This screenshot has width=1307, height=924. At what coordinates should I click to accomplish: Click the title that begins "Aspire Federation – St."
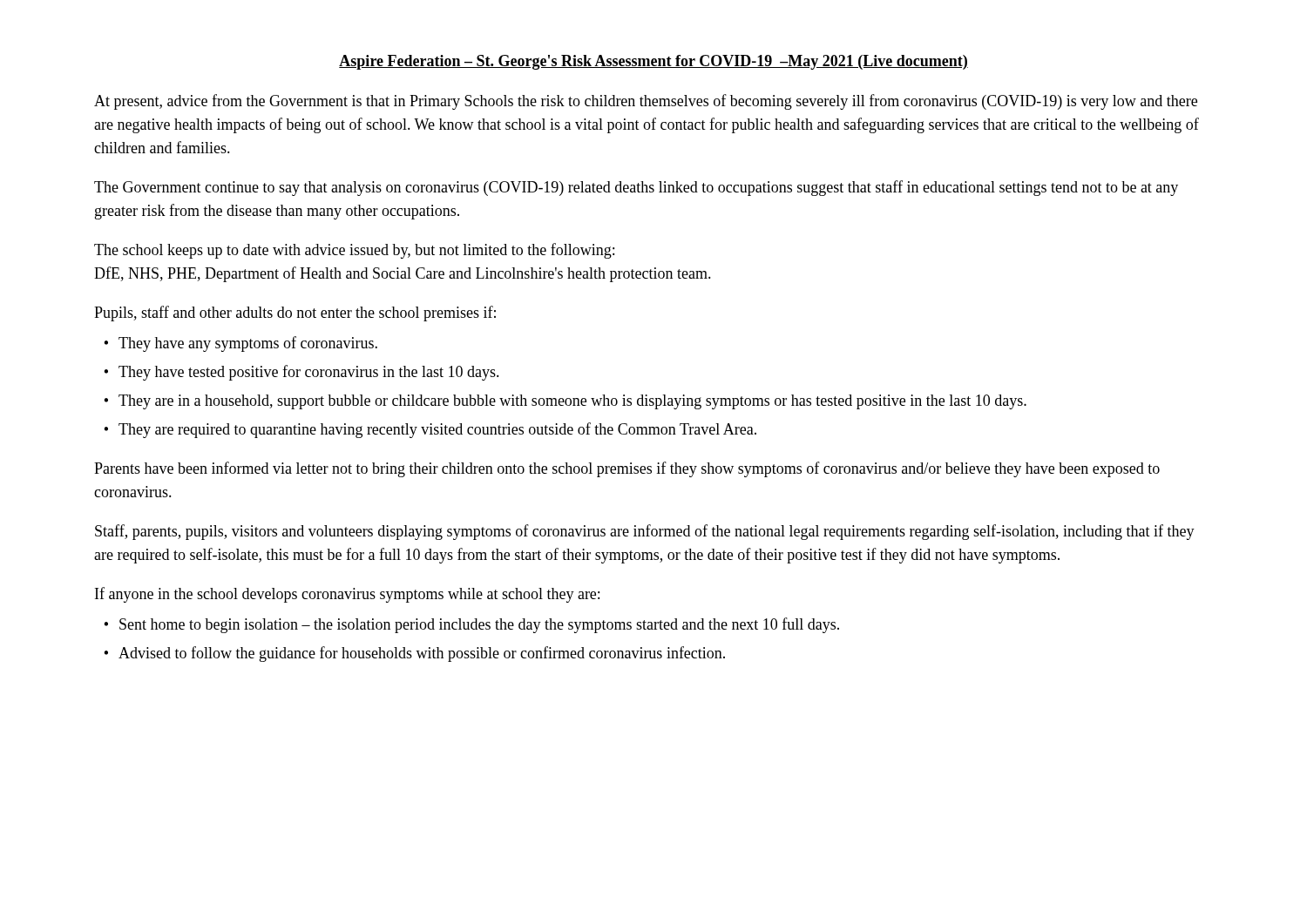tap(654, 61)
